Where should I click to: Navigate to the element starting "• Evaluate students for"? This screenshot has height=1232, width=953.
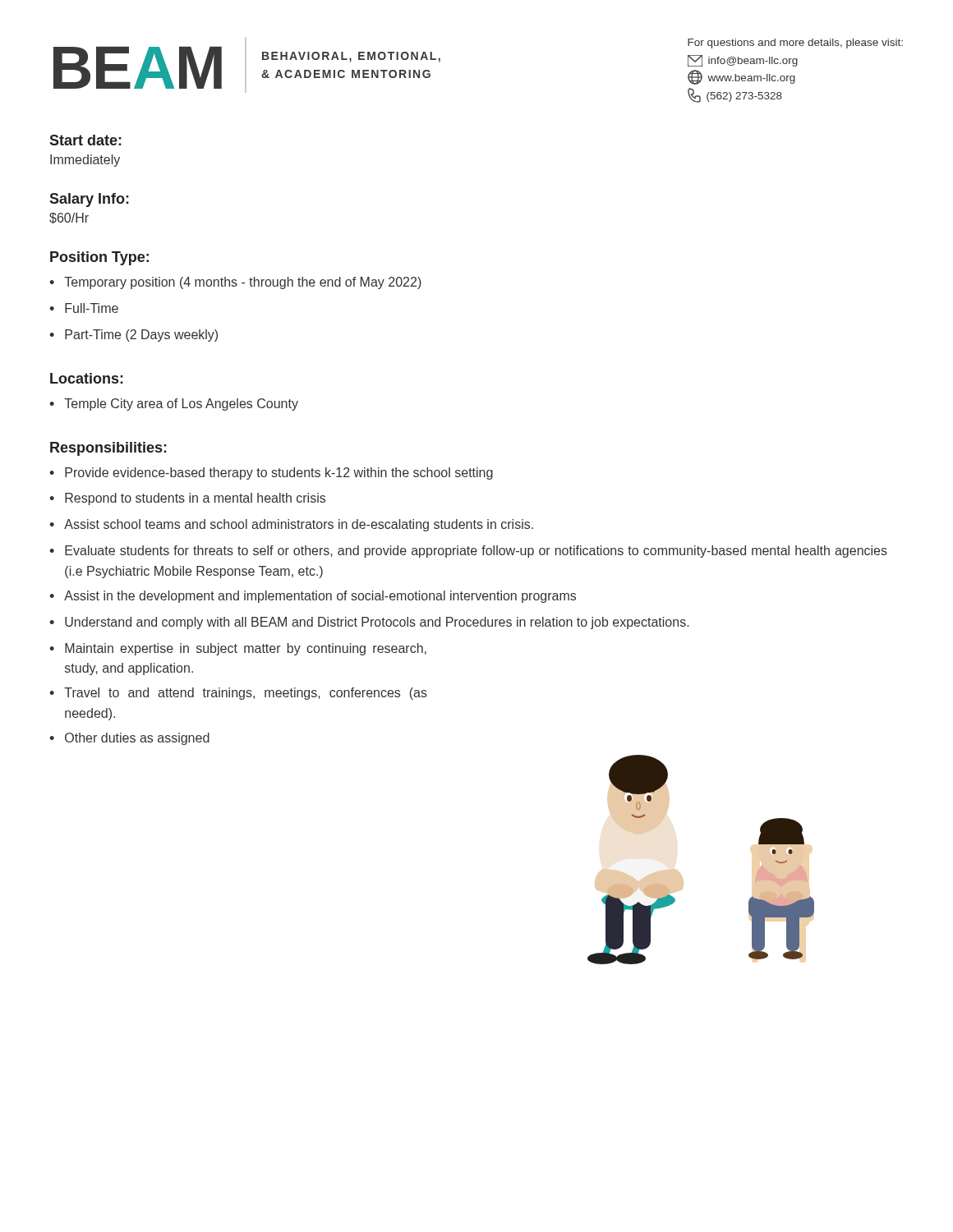coord(468,562)
